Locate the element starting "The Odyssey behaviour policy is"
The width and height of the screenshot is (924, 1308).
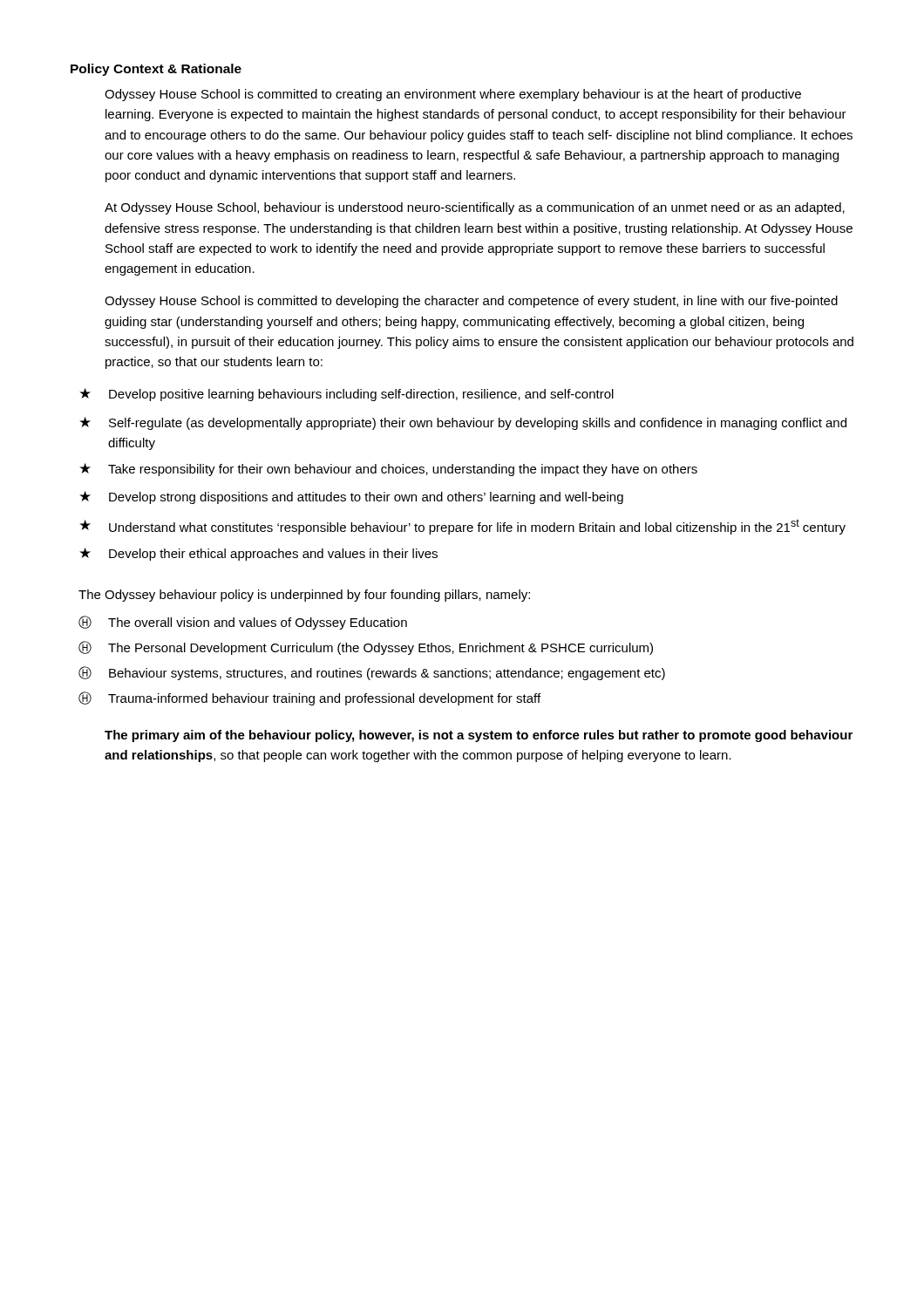click(x=305, y=595)
